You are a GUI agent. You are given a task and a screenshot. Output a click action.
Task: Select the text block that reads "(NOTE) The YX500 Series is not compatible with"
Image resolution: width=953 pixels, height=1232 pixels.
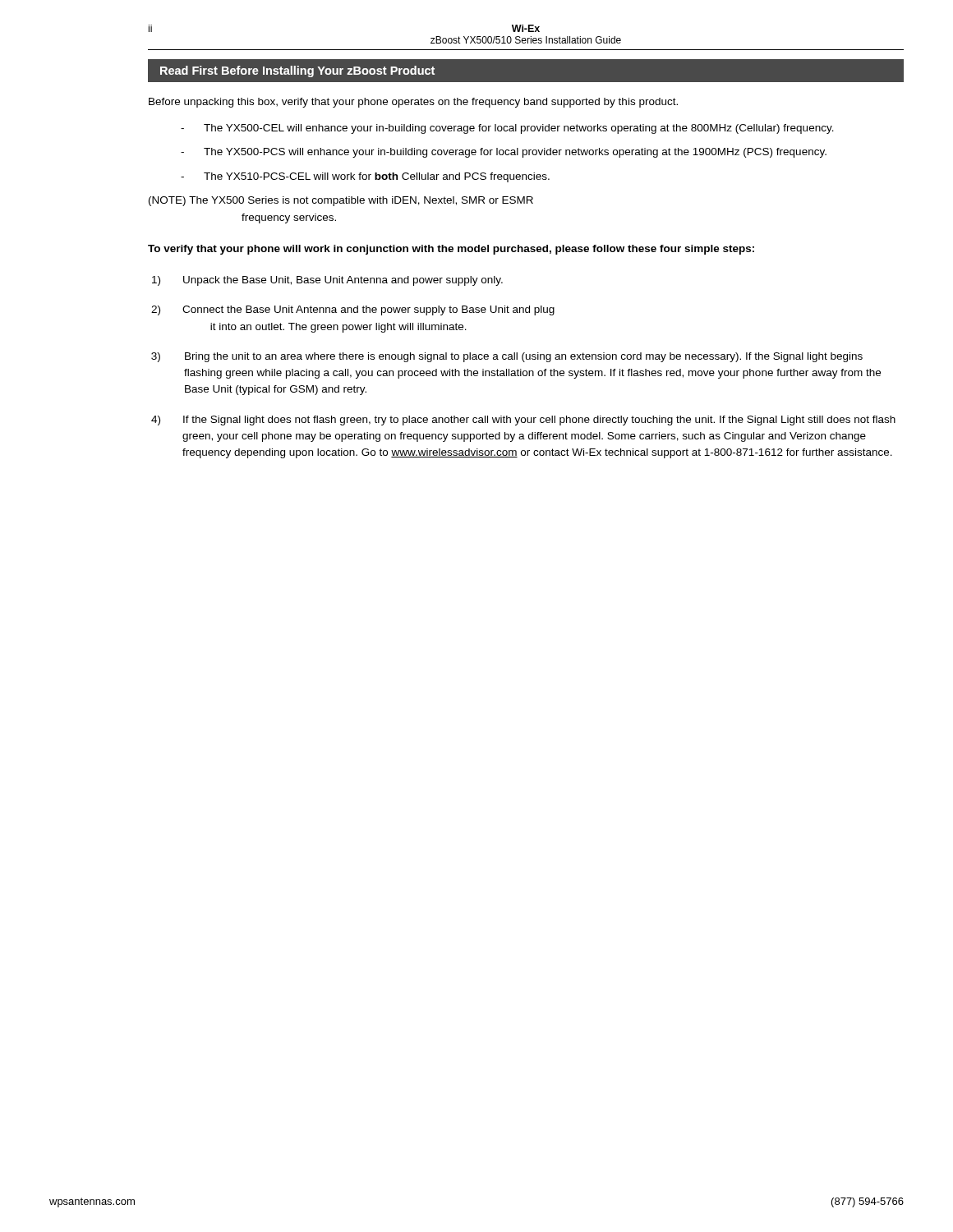341,209
